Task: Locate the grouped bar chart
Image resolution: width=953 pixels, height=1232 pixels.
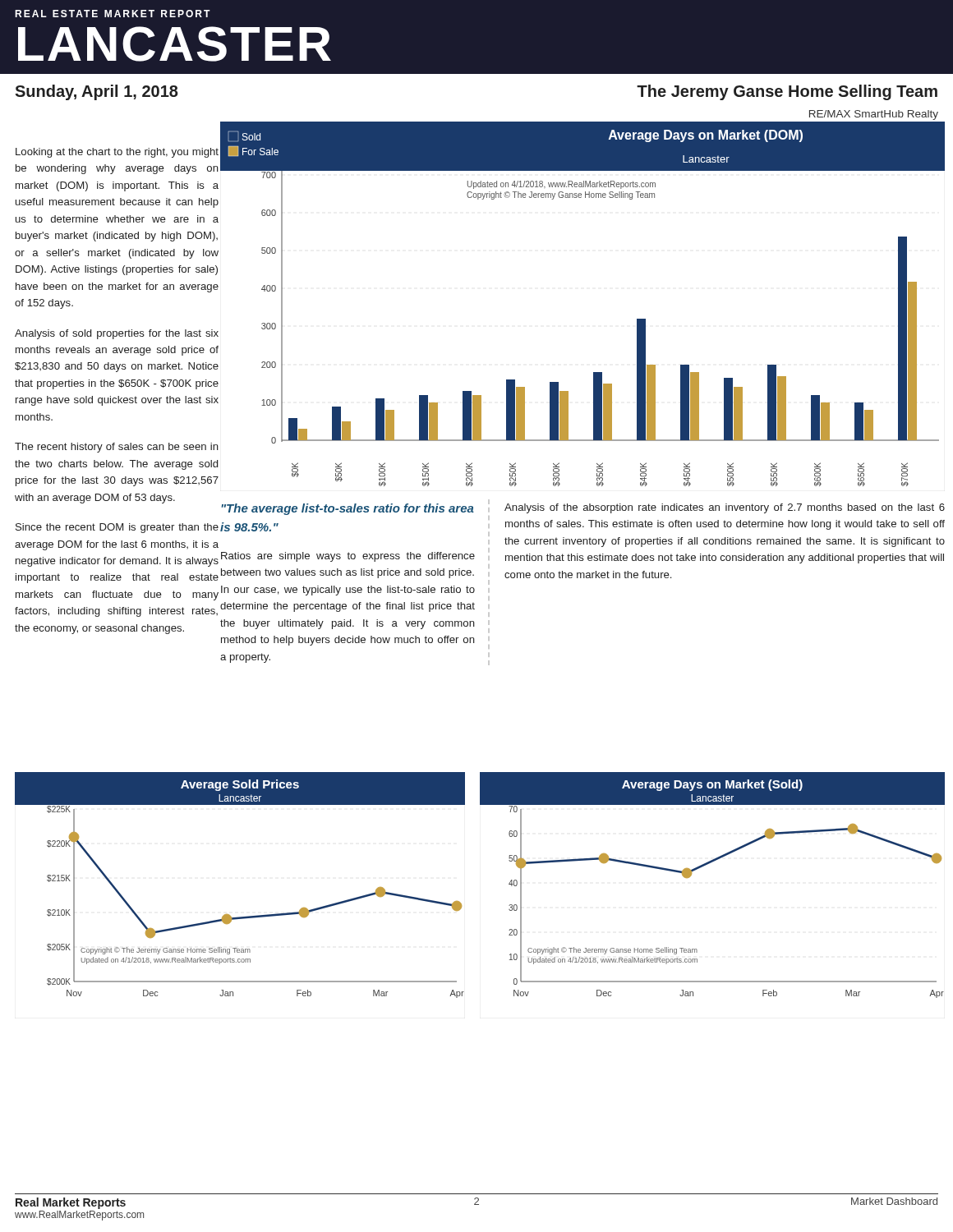Action: tap(582, 308)
